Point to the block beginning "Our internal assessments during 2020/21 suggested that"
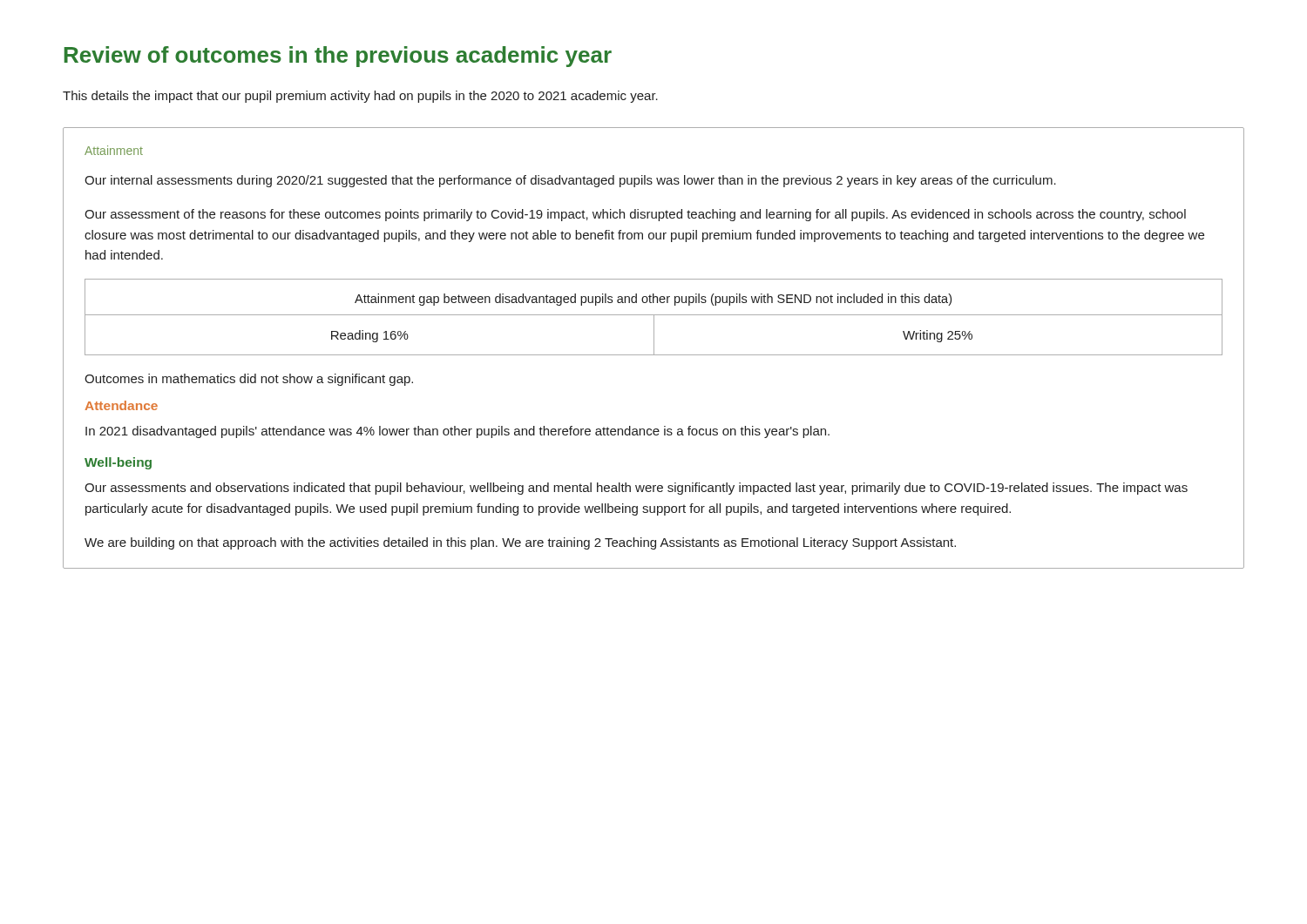Viewport: 1307px width, 924px height. [571, 180]
